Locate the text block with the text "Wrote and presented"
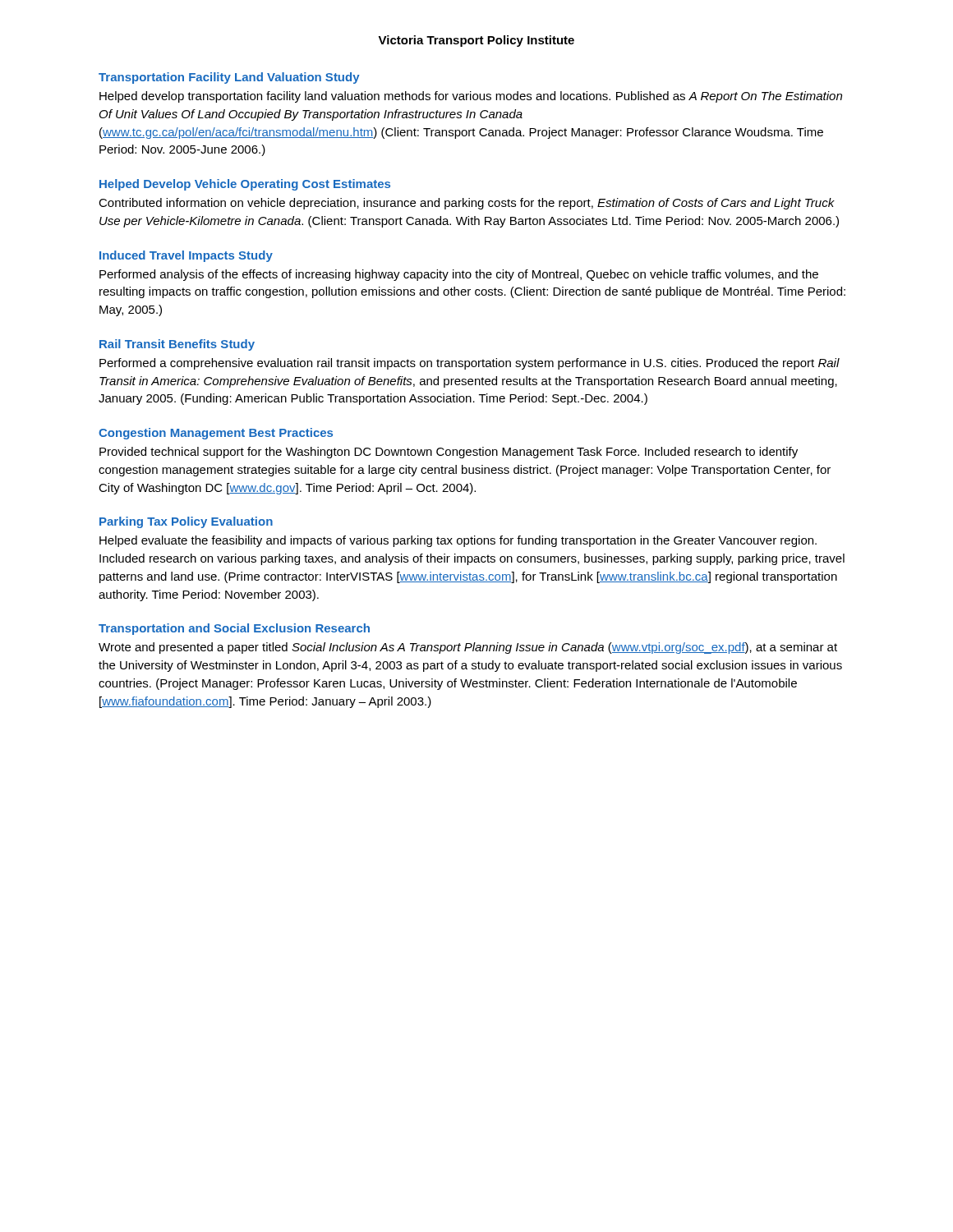This screenshot has width=953, height=1232. (470, 674)
